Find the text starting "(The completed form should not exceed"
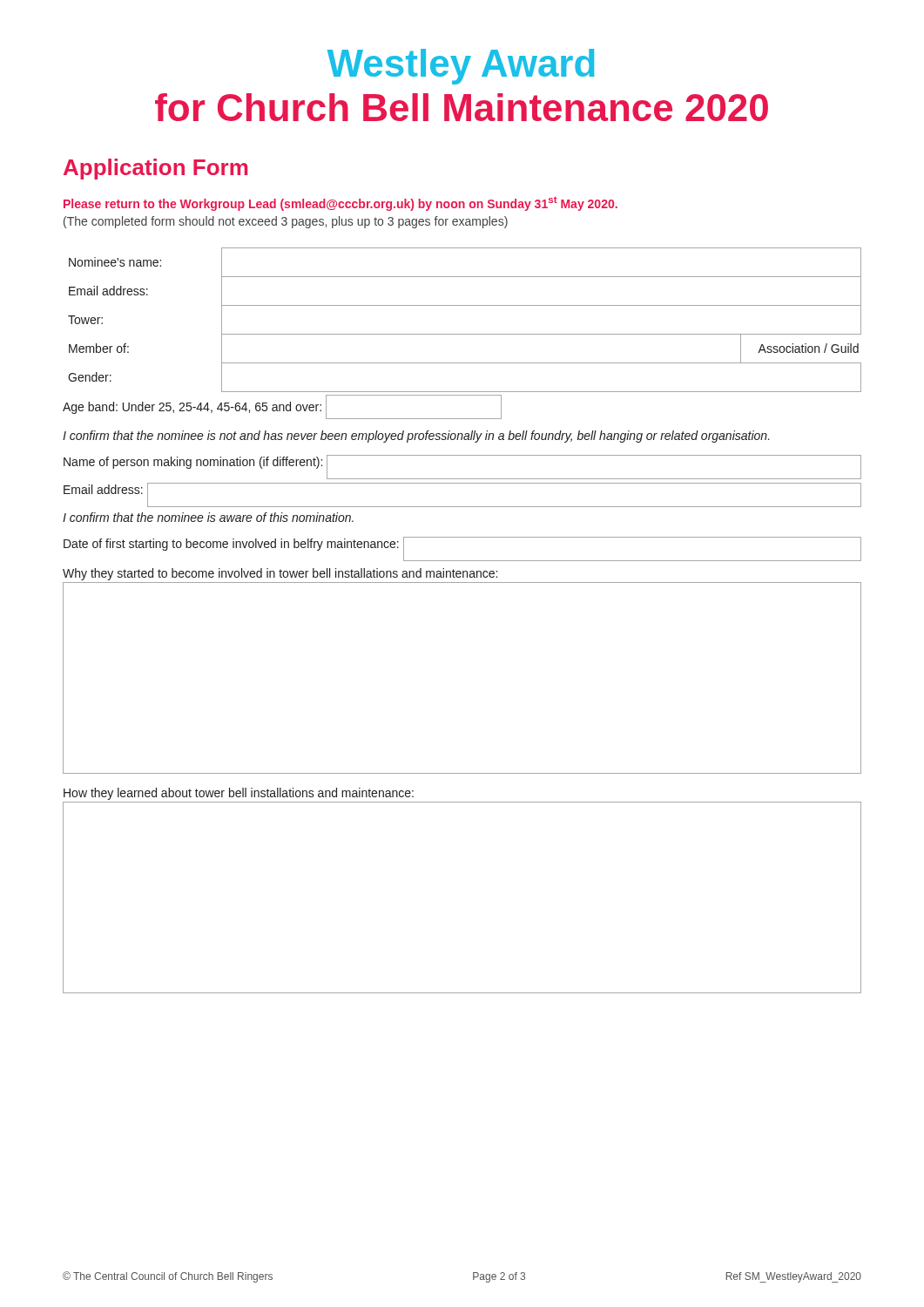The width and height of the screenshot is (924, 1307). (285, 221)
